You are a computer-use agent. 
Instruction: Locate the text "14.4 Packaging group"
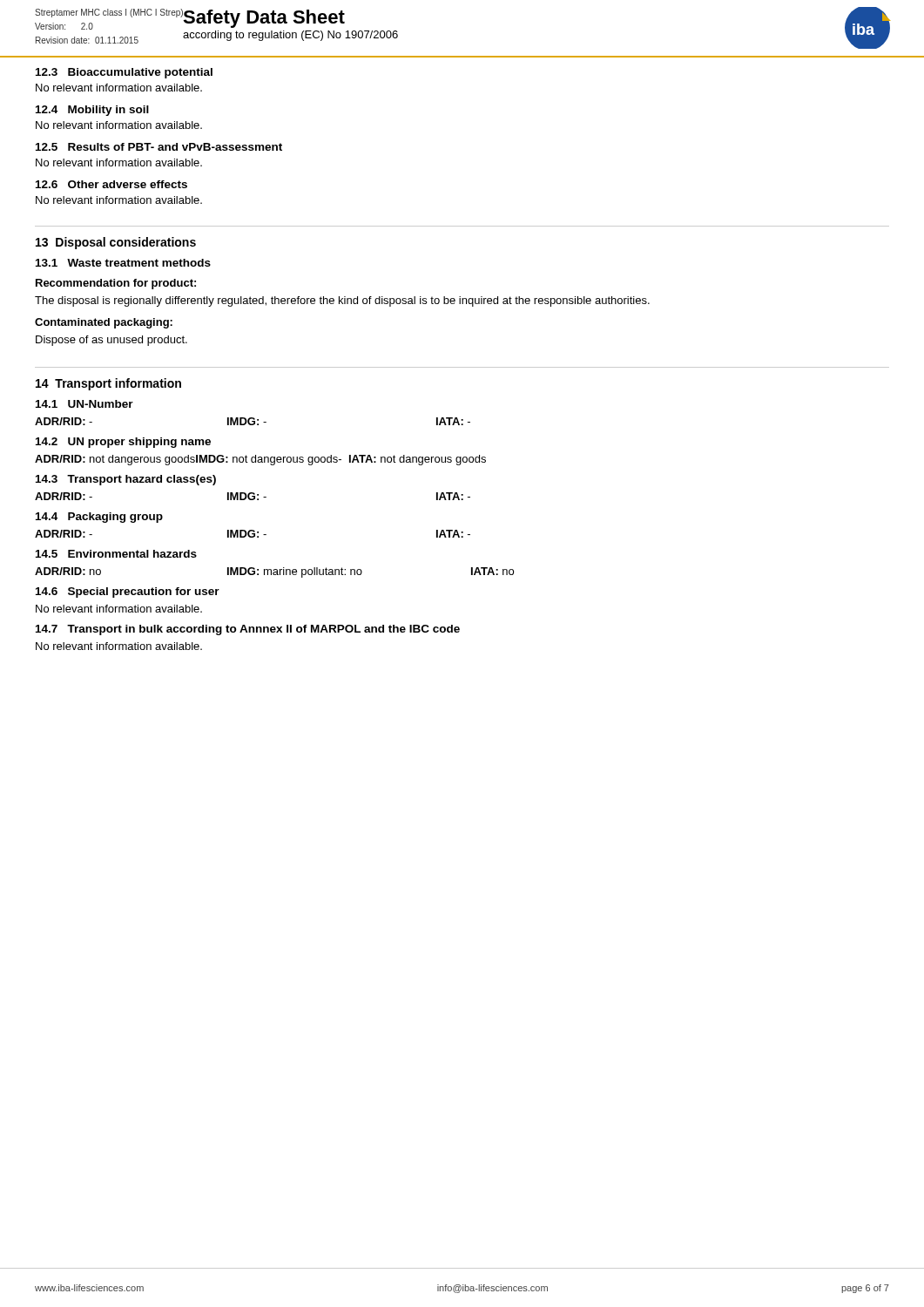tap(99, 516)
